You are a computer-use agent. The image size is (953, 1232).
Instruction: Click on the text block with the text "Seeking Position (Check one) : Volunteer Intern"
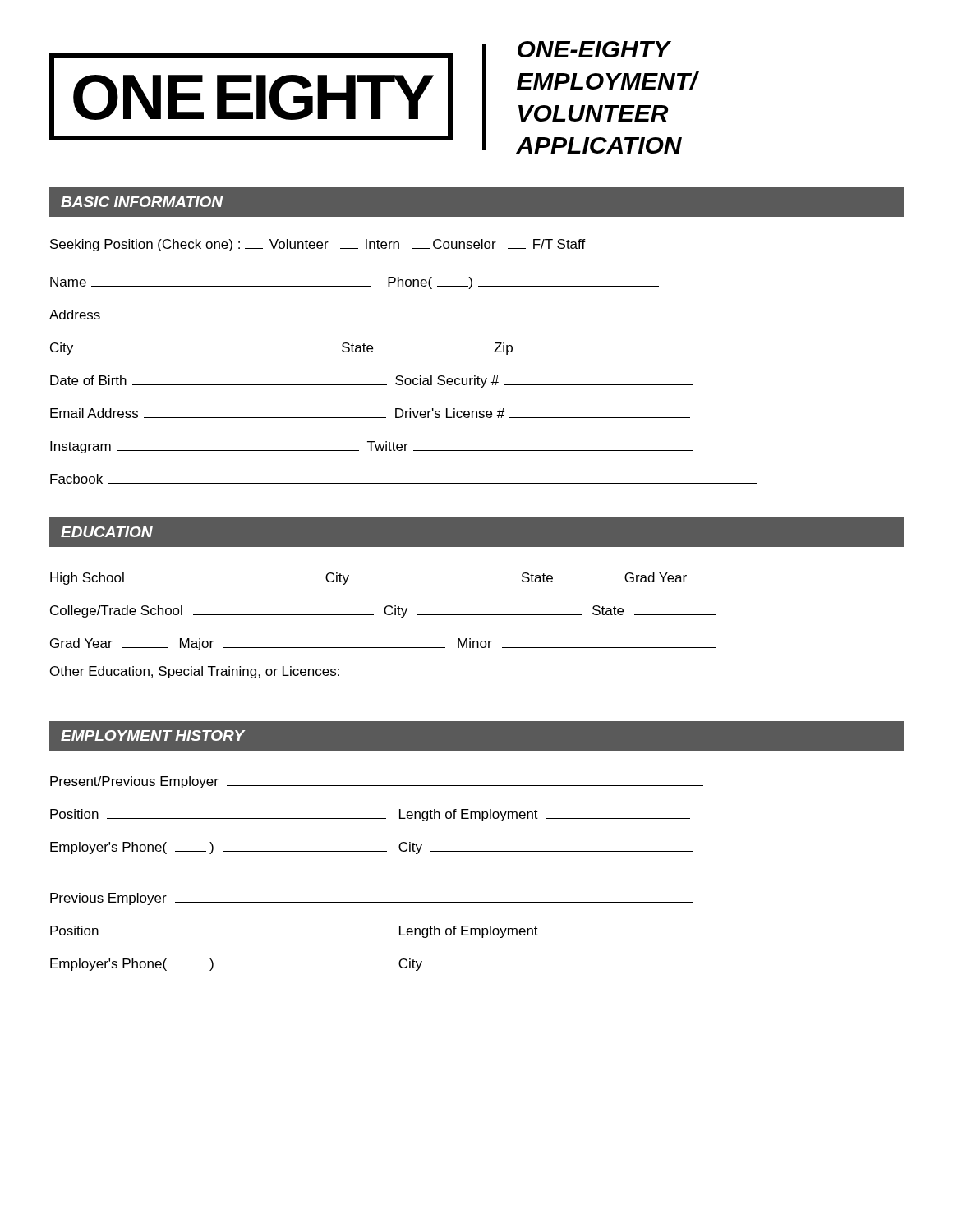pos(317,244)
